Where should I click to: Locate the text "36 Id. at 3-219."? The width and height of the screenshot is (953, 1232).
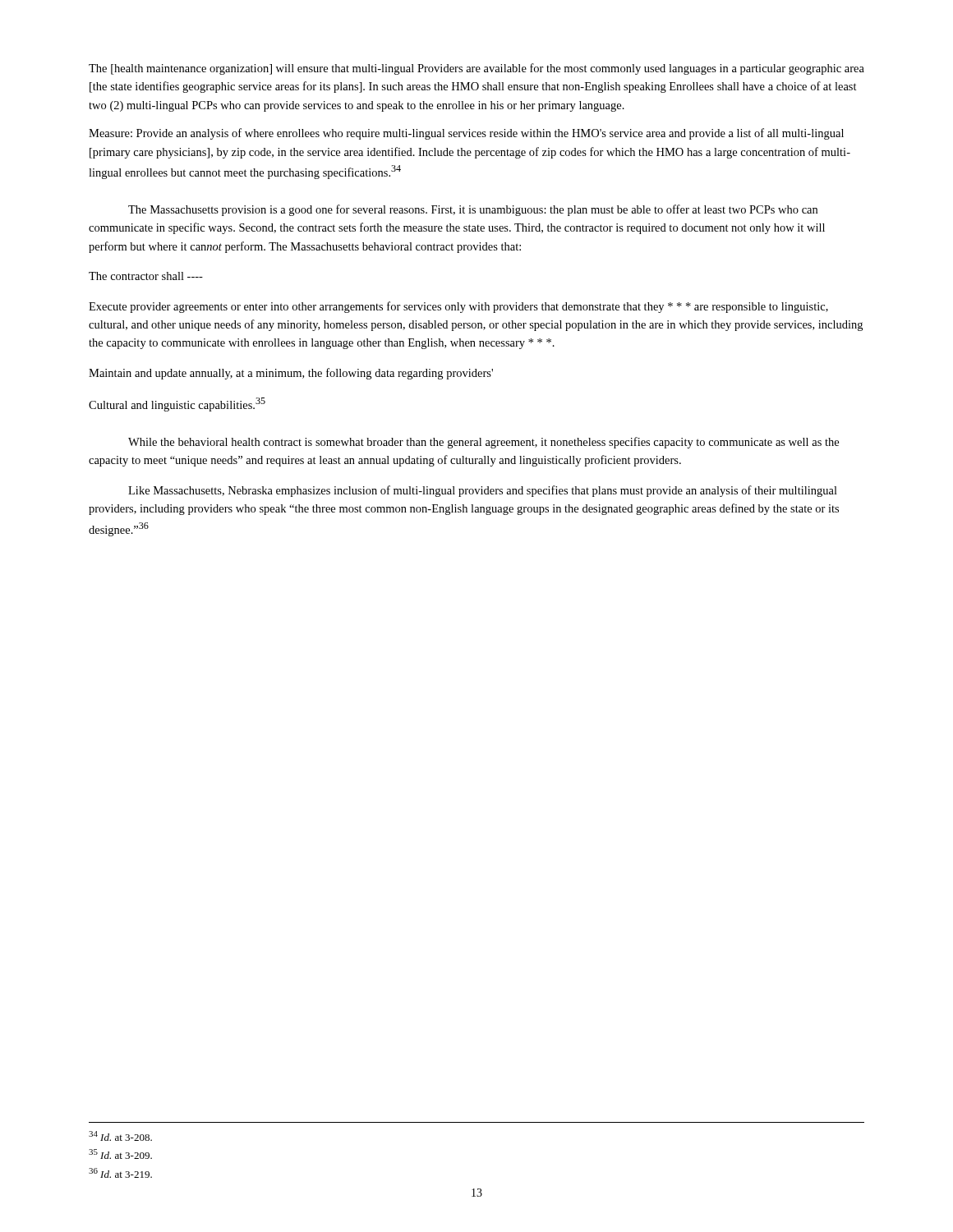(121, 1173)
